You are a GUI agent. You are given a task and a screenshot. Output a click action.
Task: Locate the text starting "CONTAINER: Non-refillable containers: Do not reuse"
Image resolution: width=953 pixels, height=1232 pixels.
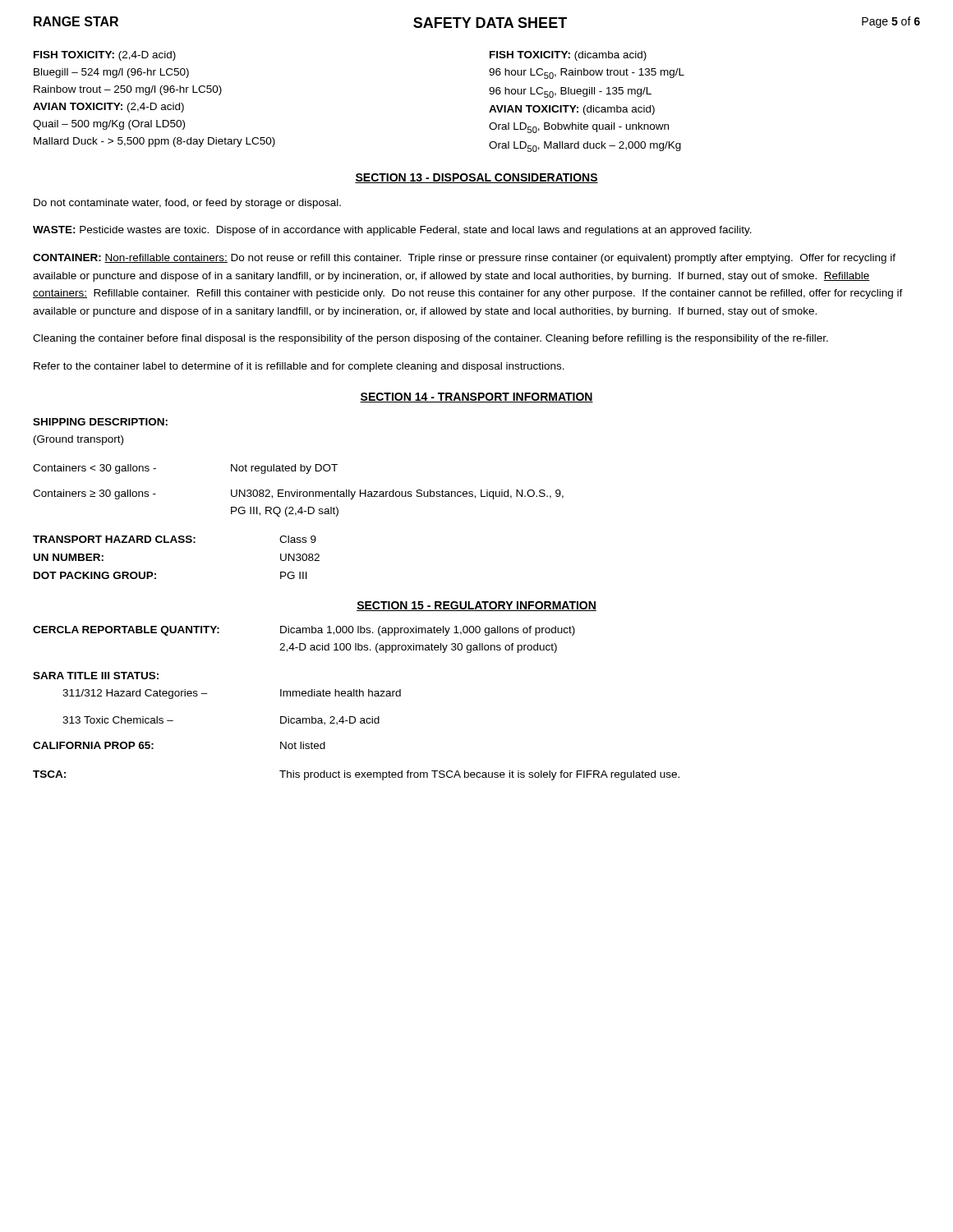[468, 284]
